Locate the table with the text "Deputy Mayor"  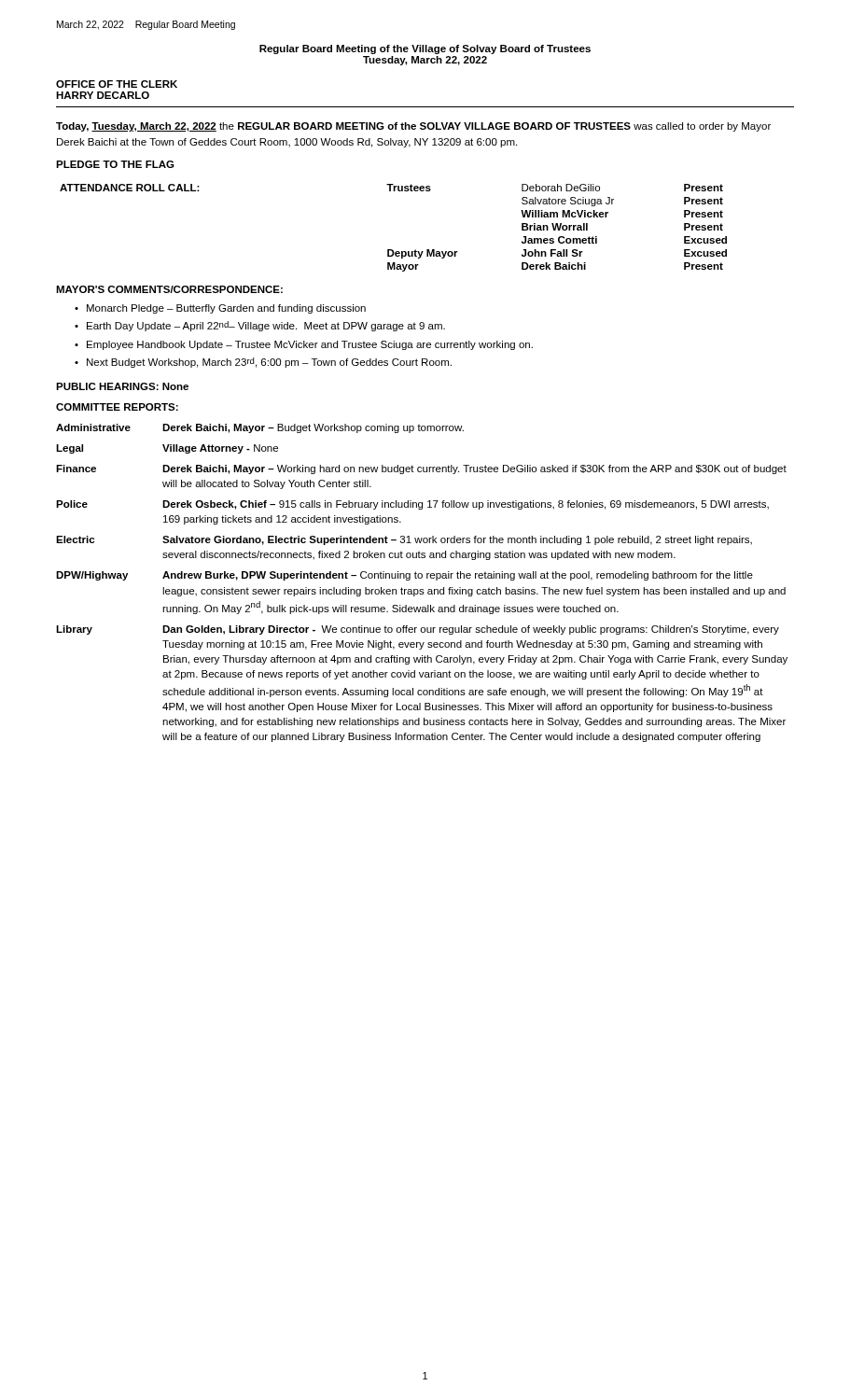tap(425, 227)
